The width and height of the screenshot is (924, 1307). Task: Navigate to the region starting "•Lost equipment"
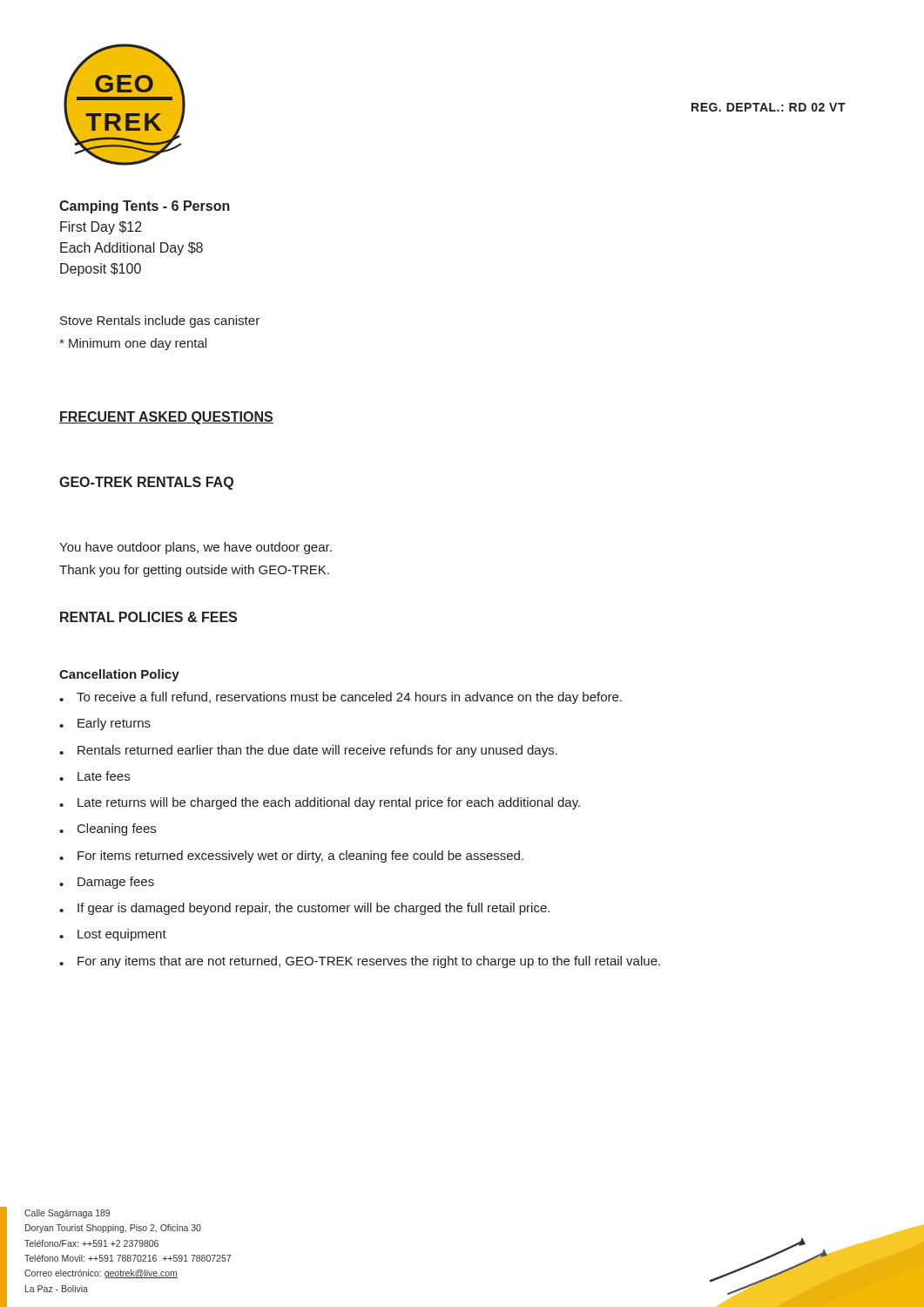[113, 935]
